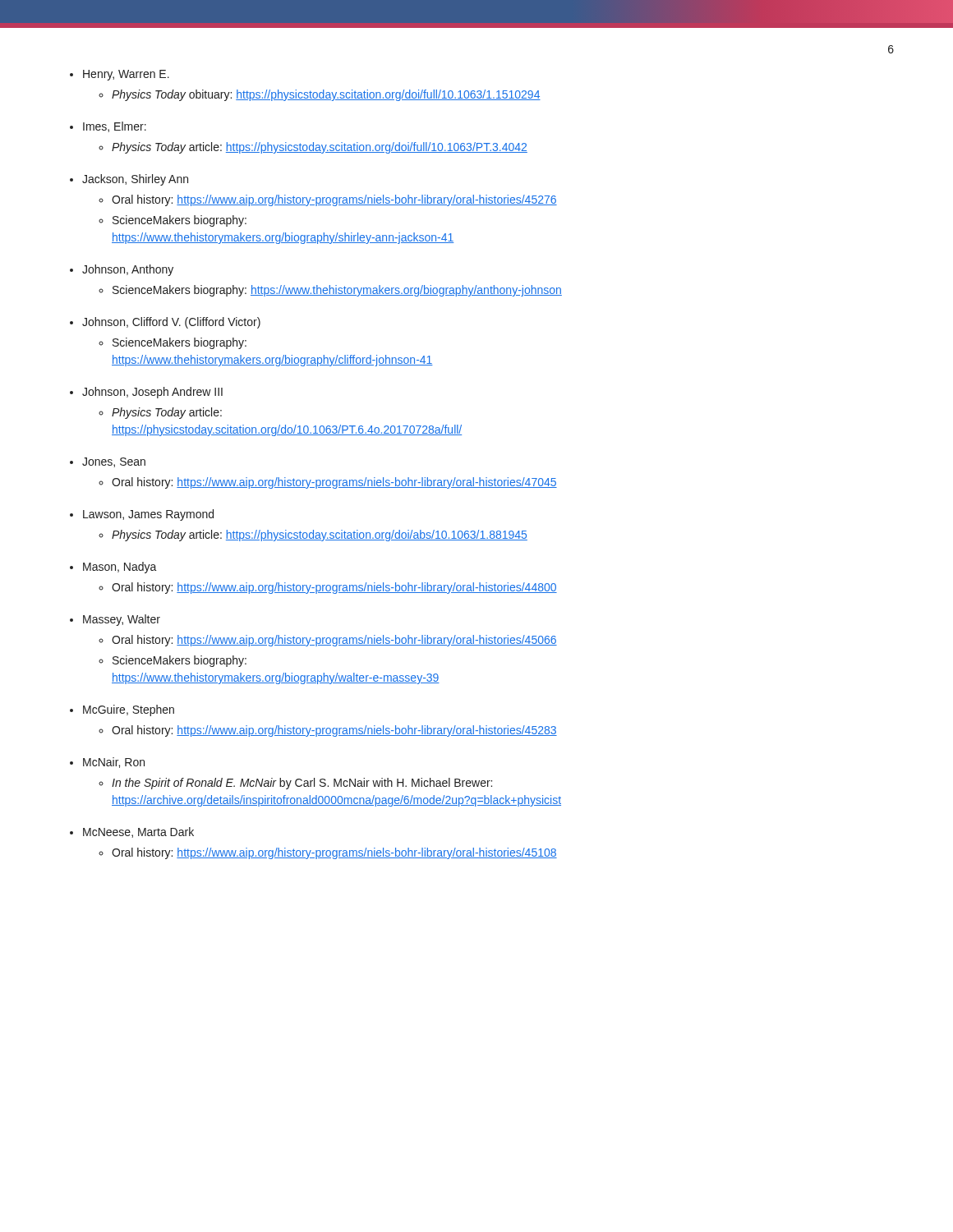Viewport: 953px width, 1232px height.
Task: Click the passage that begins "McGuire, Stephen Oral history:"
Action: click(490, 721)
